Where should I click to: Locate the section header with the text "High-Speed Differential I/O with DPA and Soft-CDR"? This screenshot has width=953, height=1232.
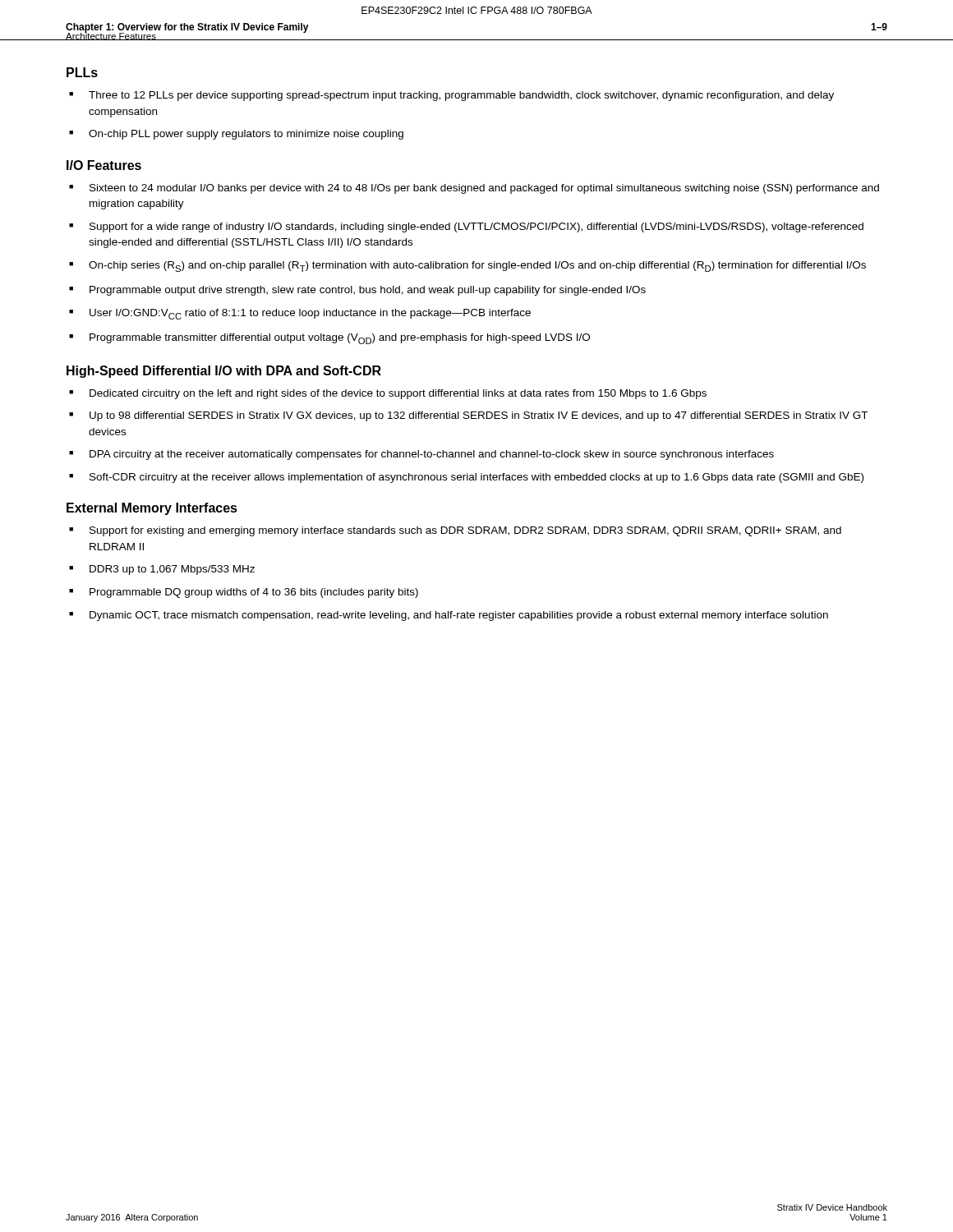pyautogui.click(x=223, y=370)
